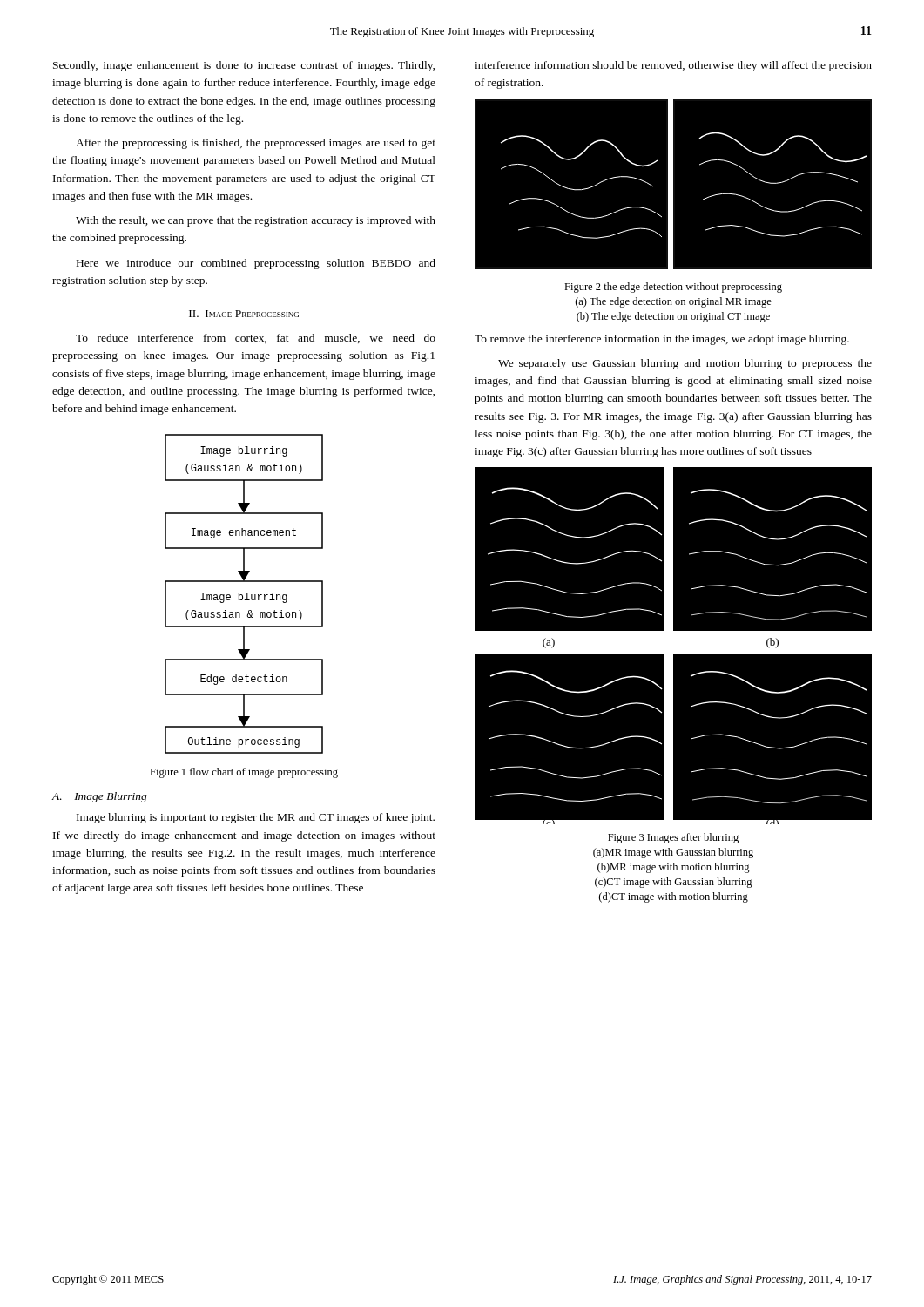Find the passage starting "Figure 1 flow chart"

(x=244, y=772)
